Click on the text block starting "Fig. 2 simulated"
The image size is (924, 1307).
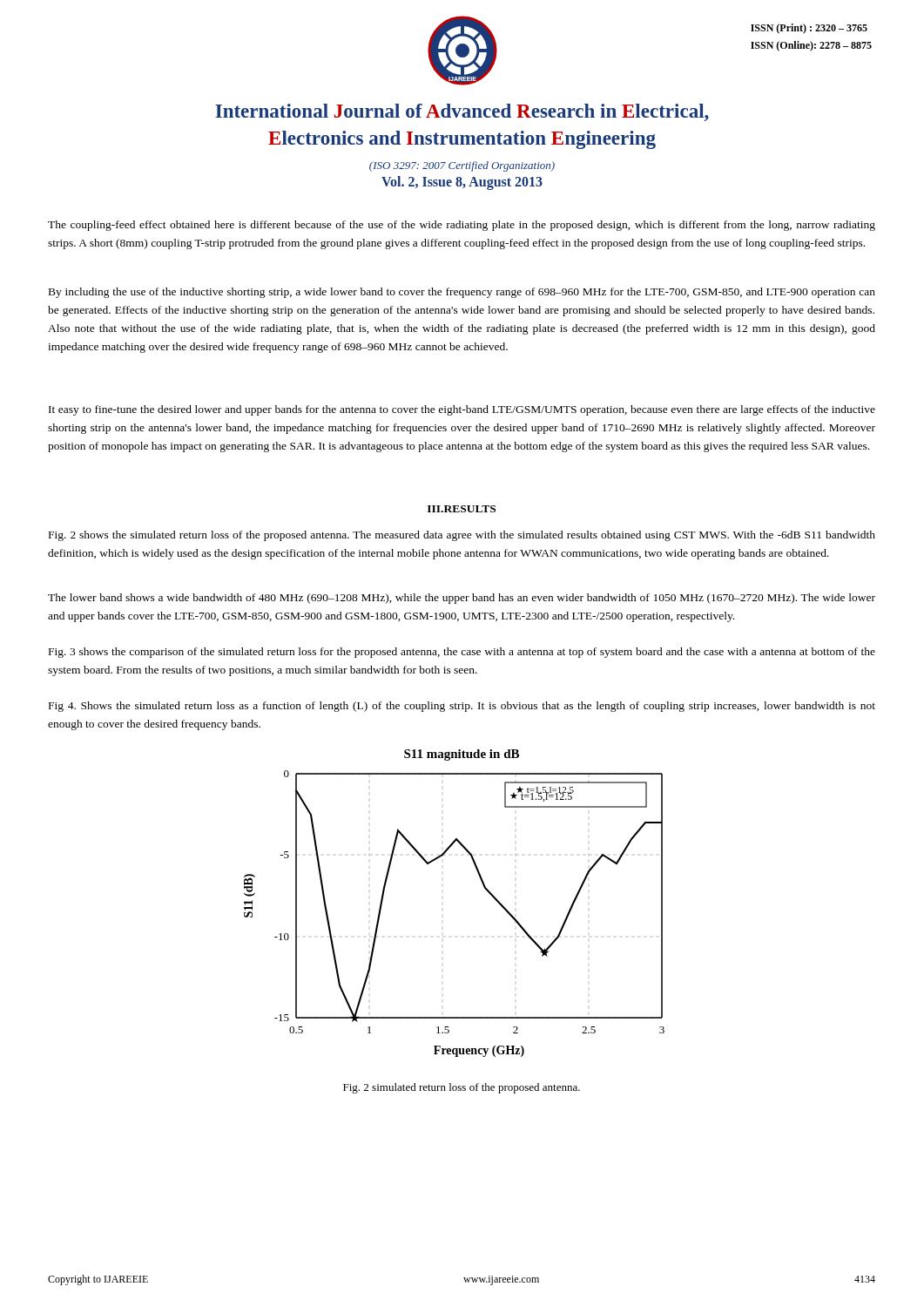[x=462, y=1087]
